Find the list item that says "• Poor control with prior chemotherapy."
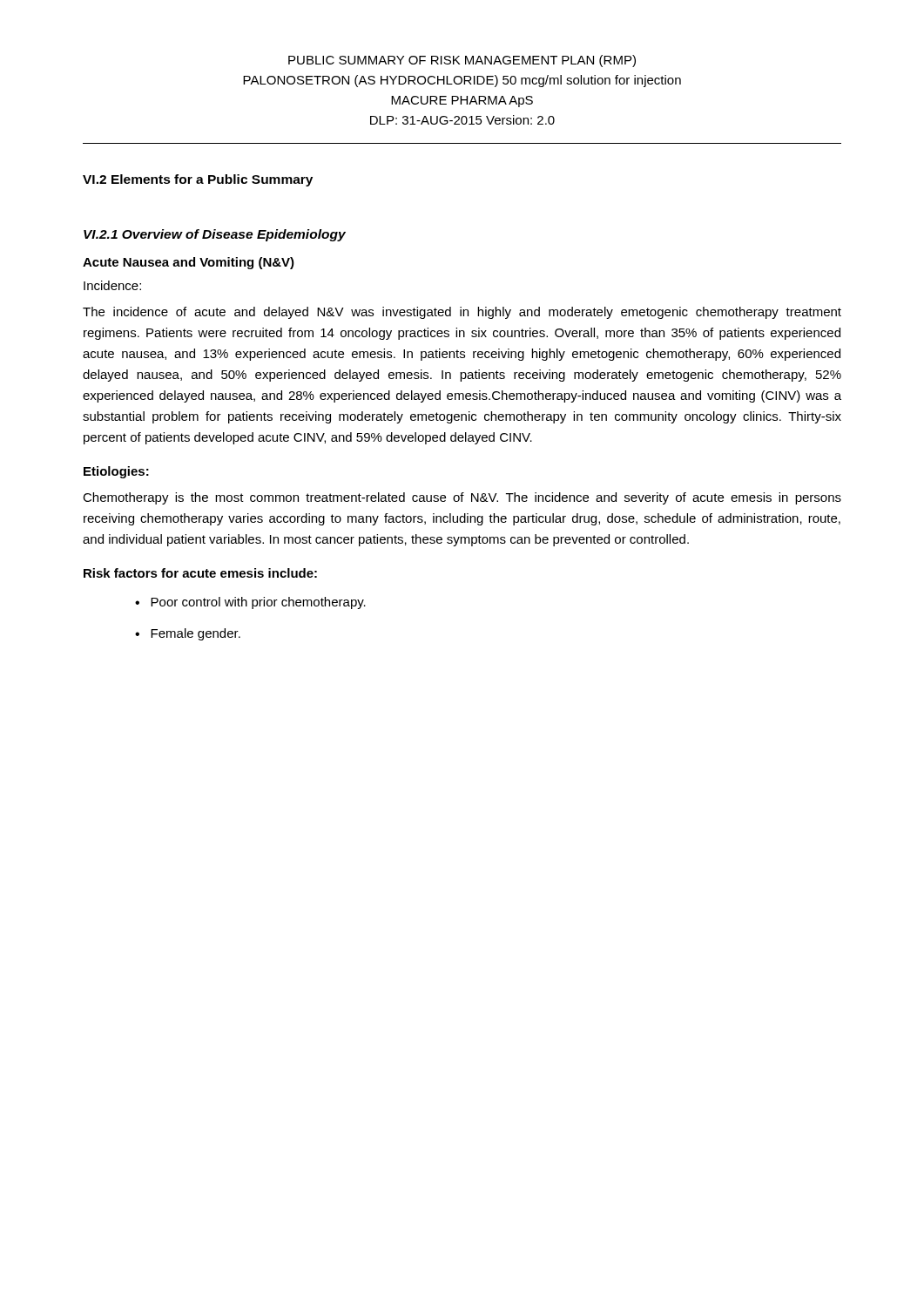The width and height of the screenshot is (924, 1307). 251,603
